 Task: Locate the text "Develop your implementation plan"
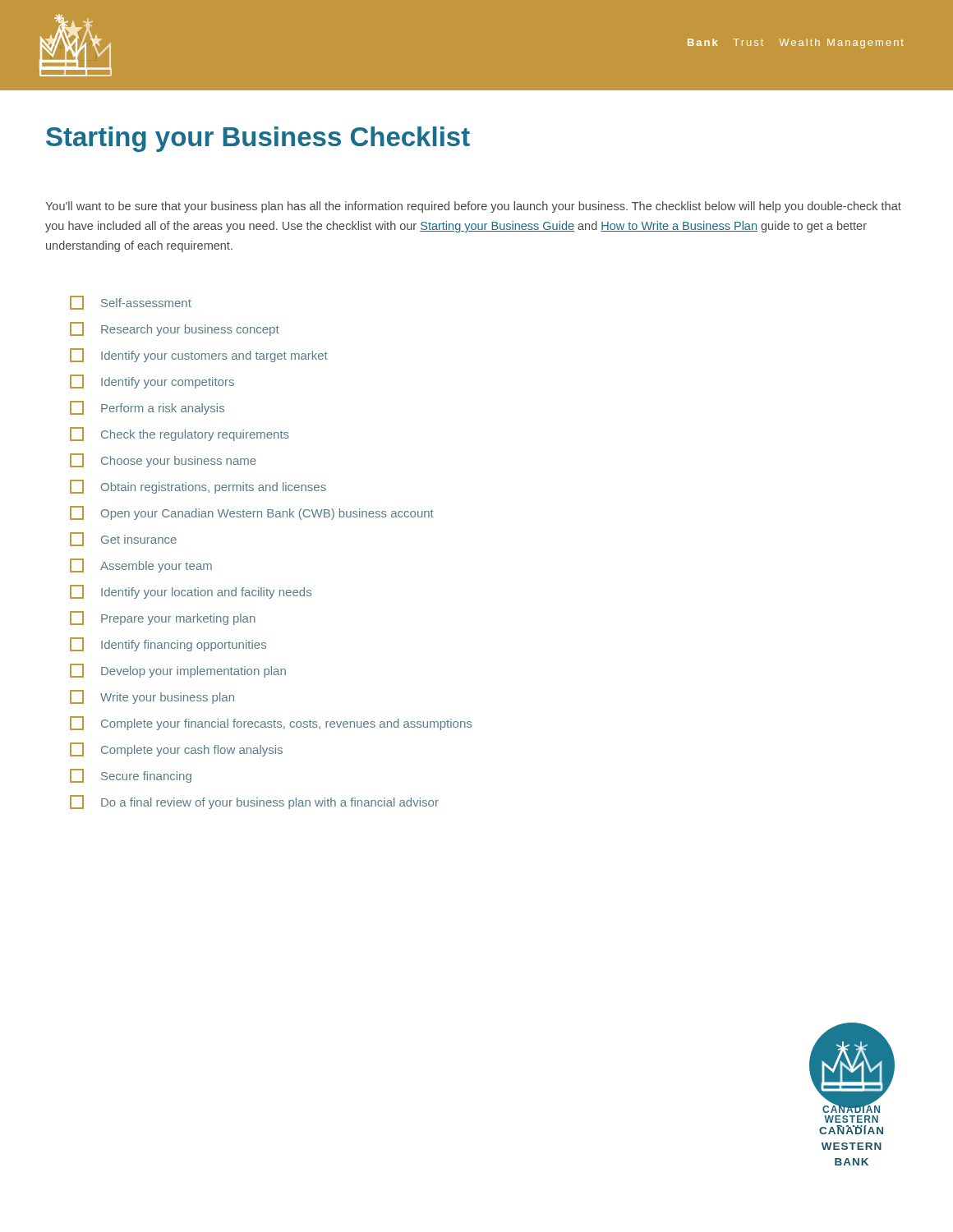[178, 671]
